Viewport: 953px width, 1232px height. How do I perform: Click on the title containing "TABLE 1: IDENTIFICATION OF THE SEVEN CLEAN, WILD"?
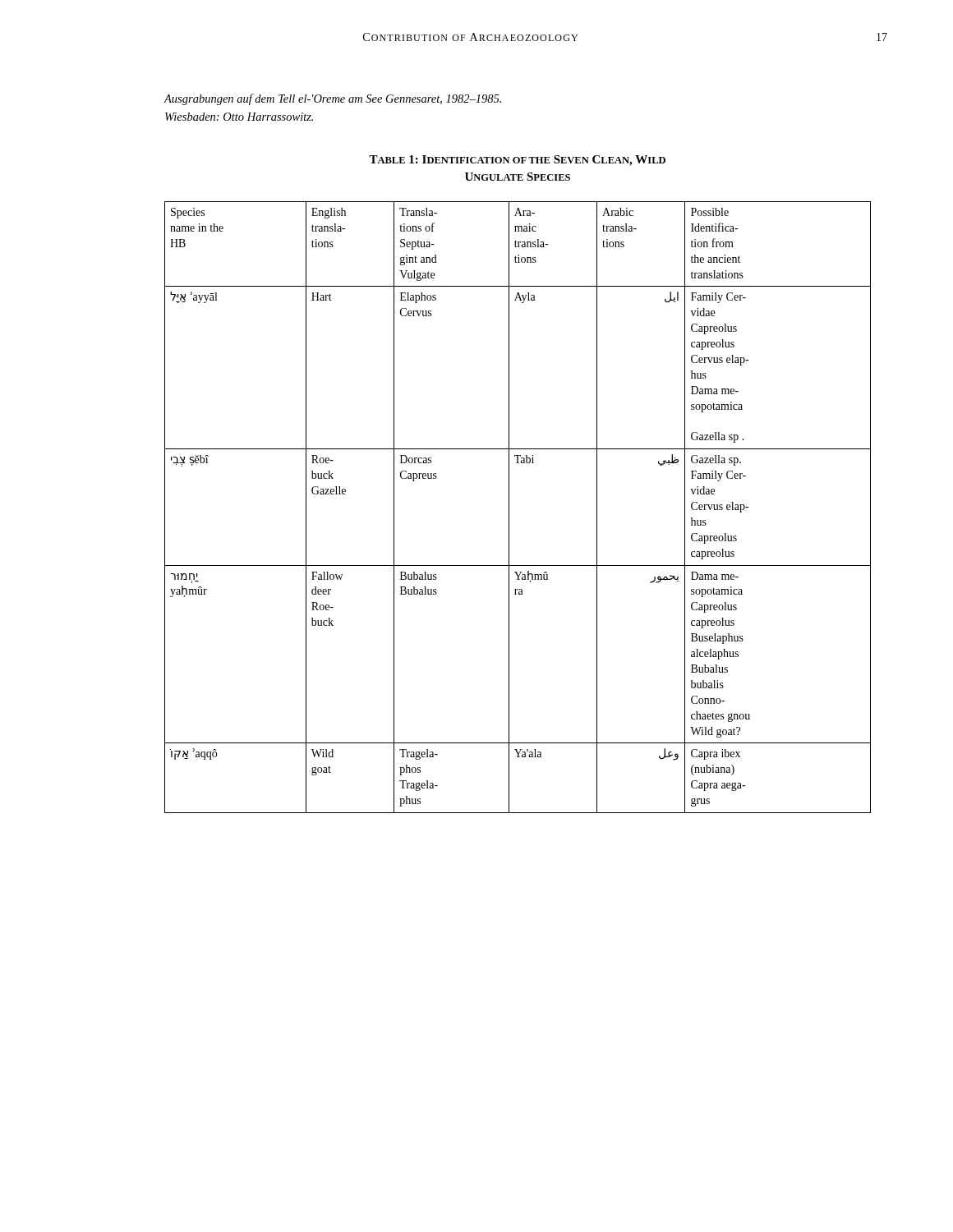pyautogui.click(x=518, y=168)
